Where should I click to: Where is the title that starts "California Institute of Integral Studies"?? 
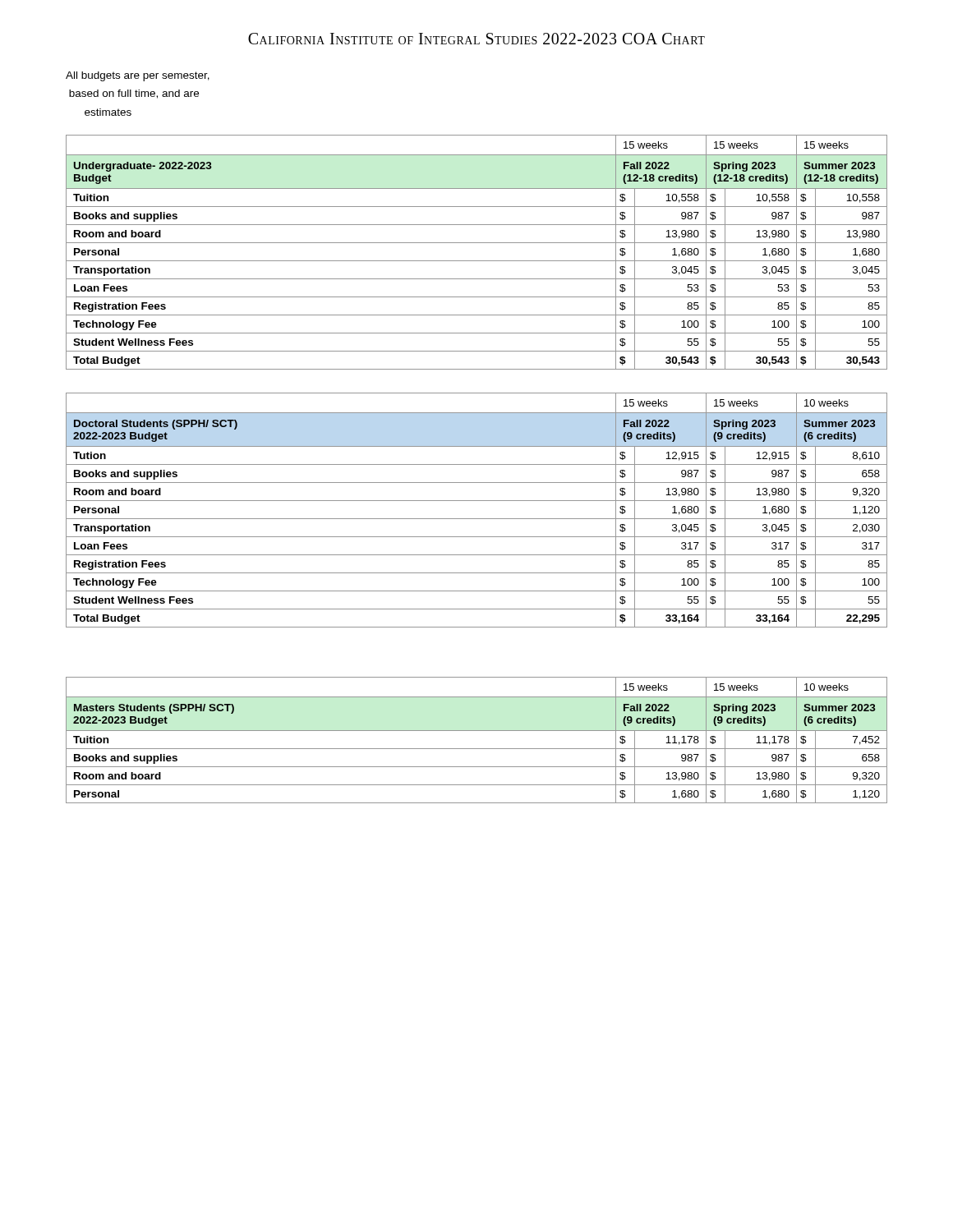pos(476,39)
